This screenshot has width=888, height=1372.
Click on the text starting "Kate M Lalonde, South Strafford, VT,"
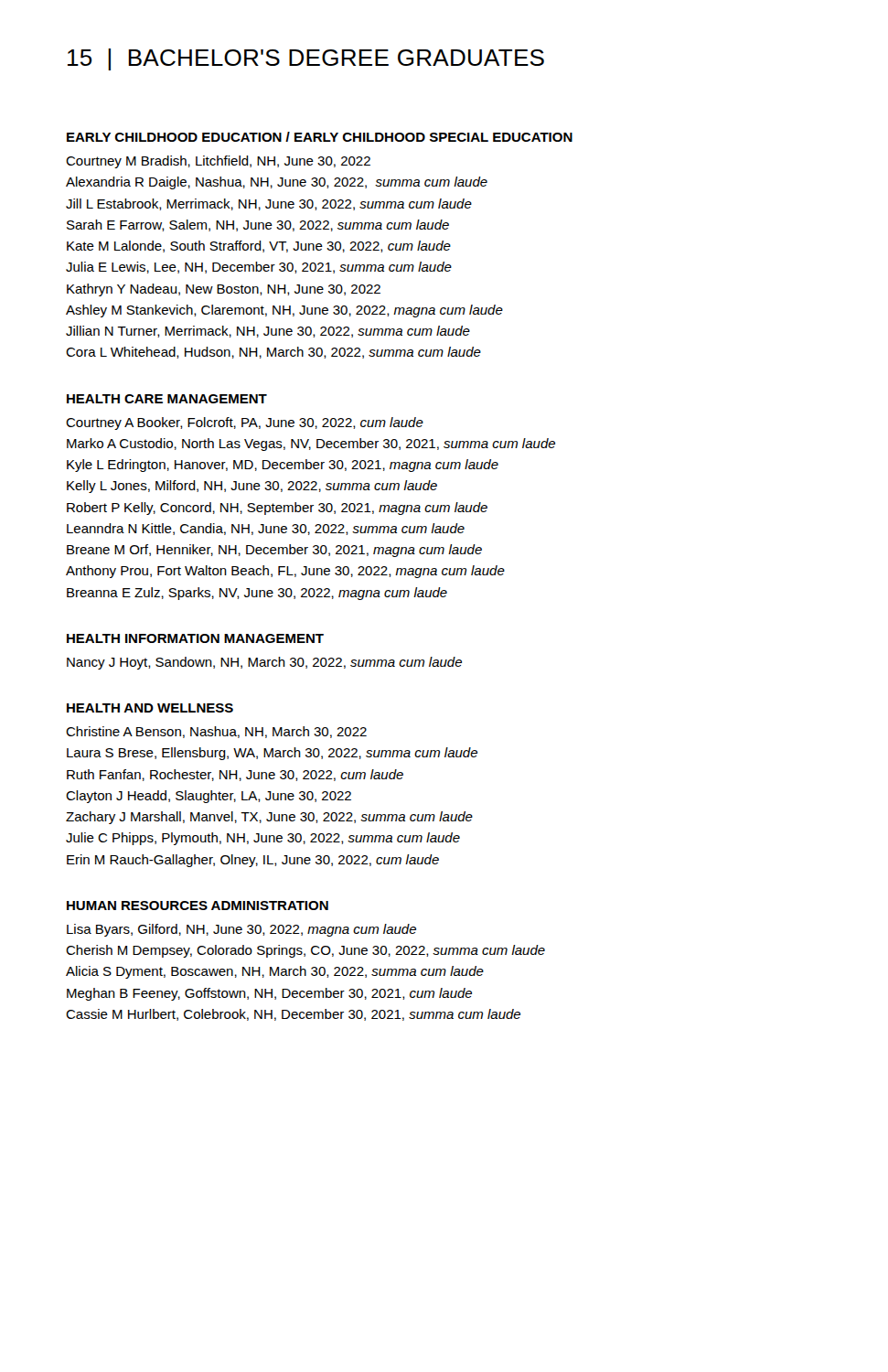pos(258,246)
